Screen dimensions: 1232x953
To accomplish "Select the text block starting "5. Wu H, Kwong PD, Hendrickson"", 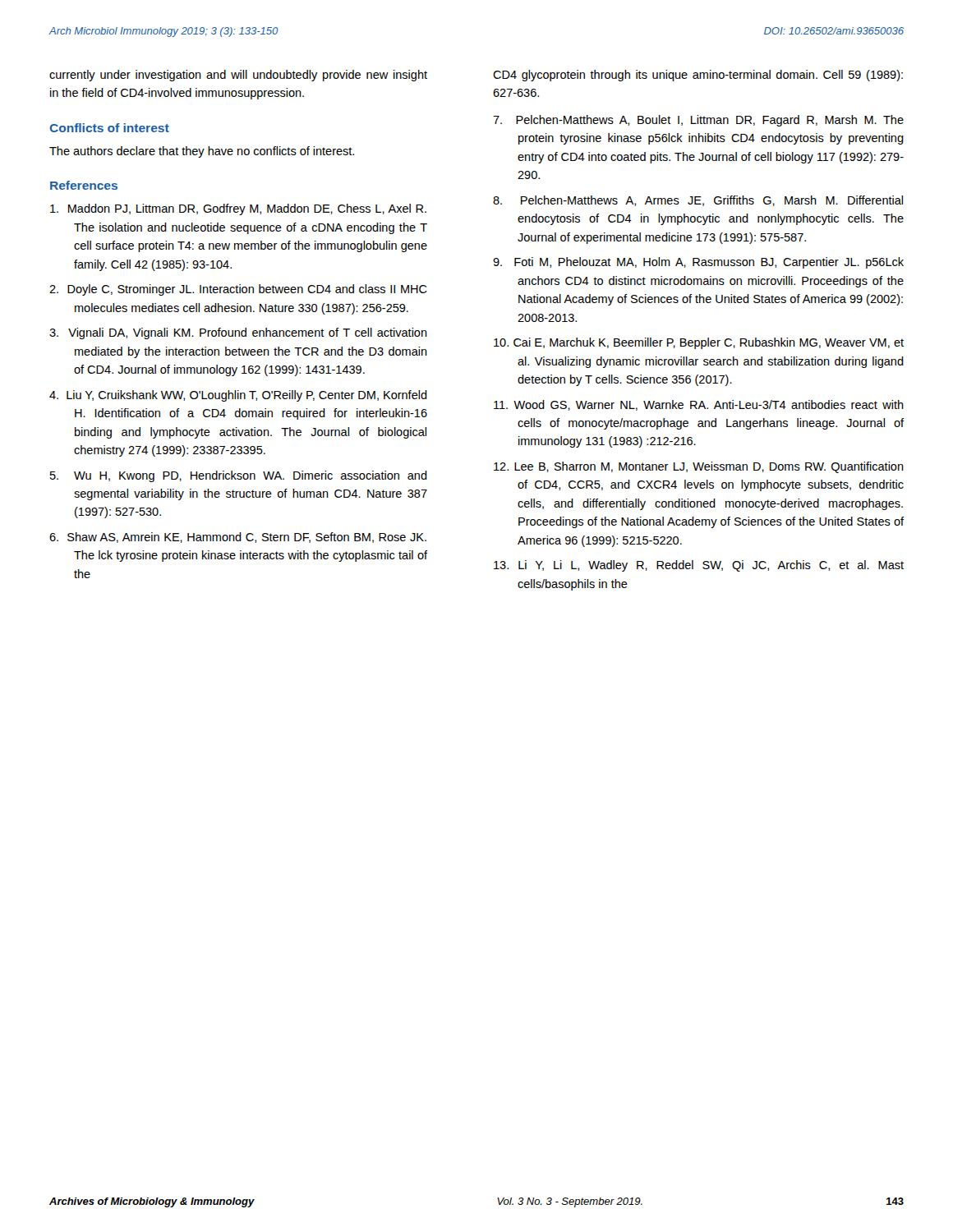I will 238,494.
